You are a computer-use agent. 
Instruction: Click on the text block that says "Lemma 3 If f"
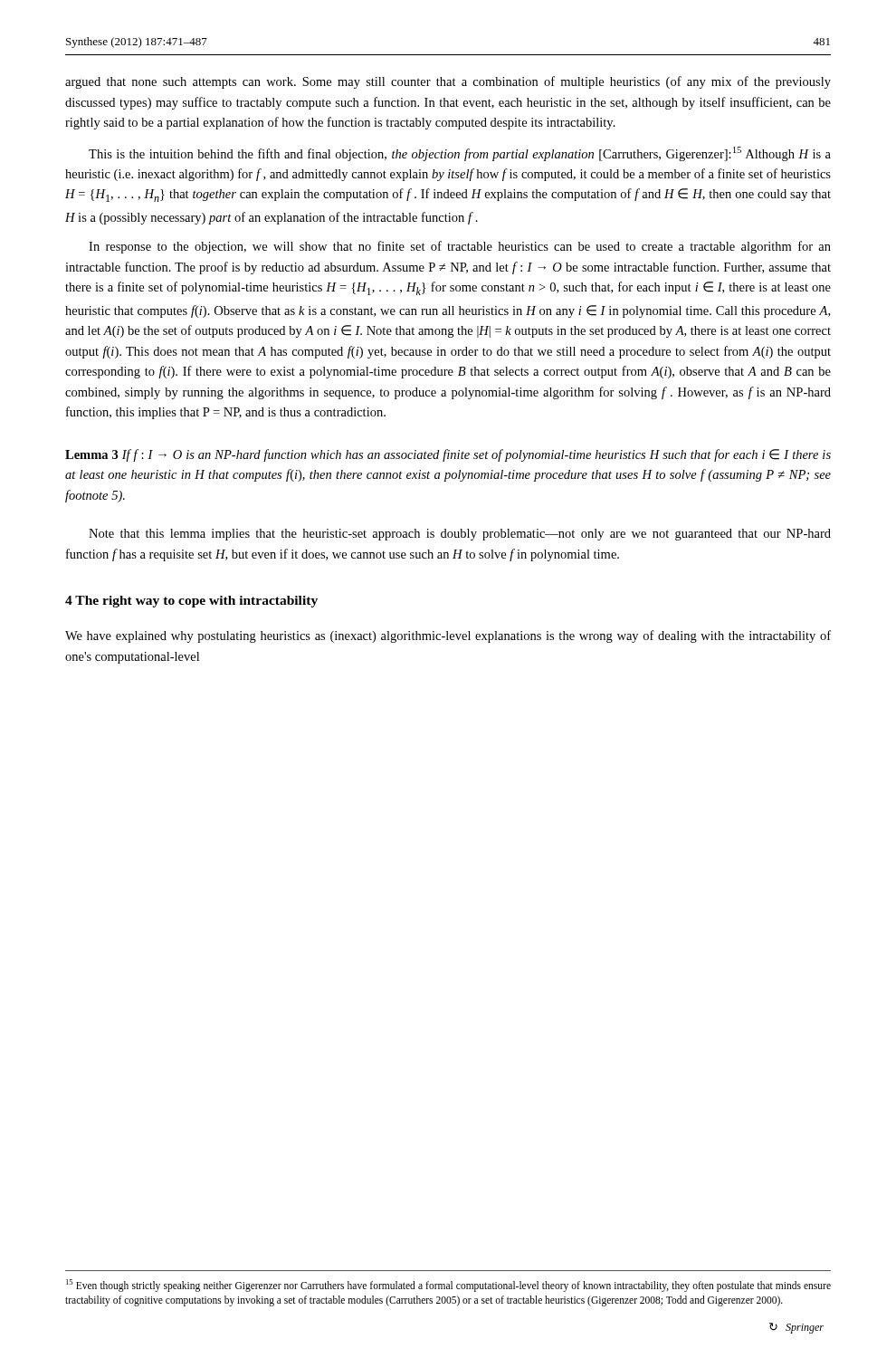click(448, 475)
